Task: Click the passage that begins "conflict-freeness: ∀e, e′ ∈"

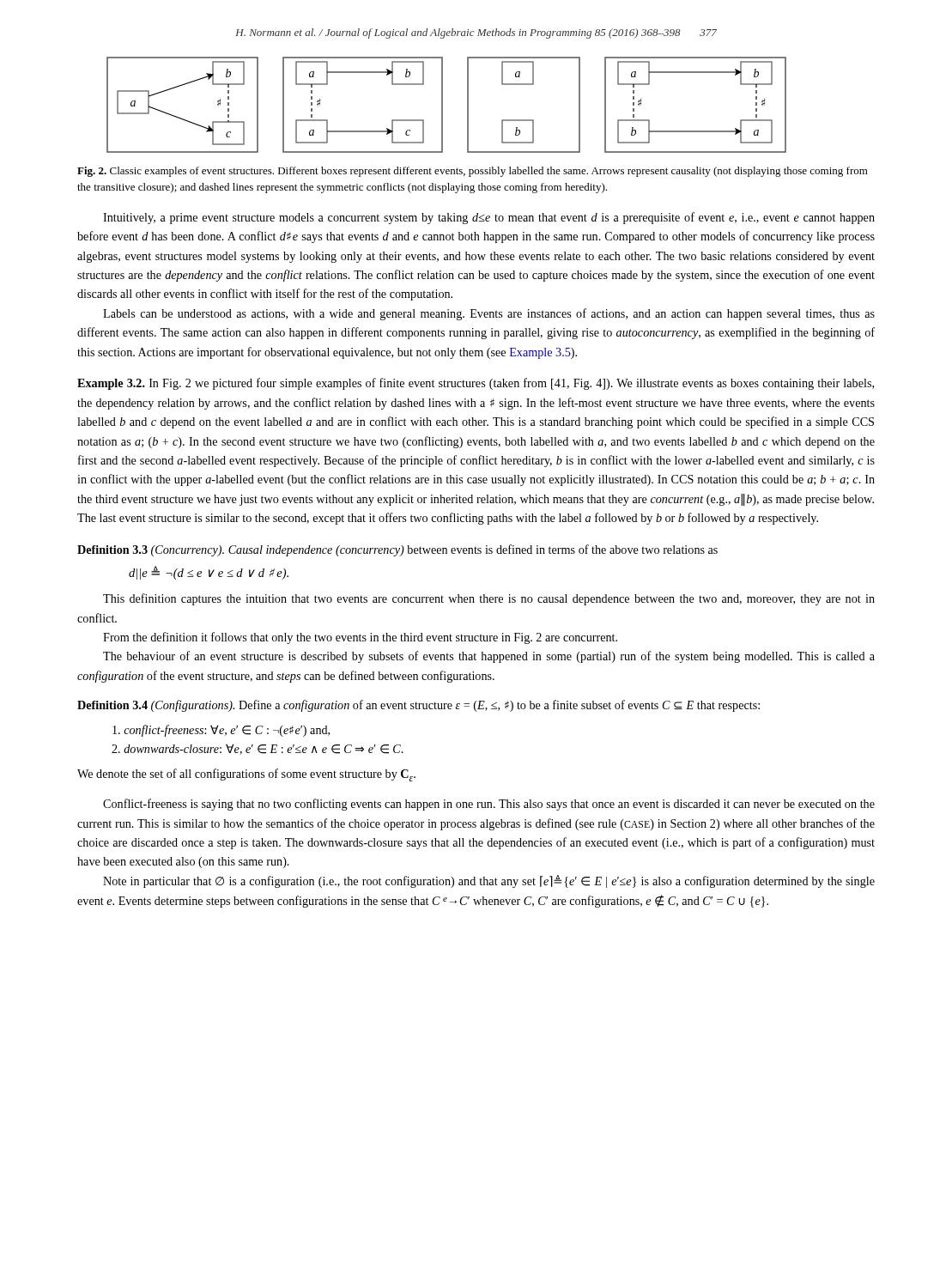Action: coord(221,730)
